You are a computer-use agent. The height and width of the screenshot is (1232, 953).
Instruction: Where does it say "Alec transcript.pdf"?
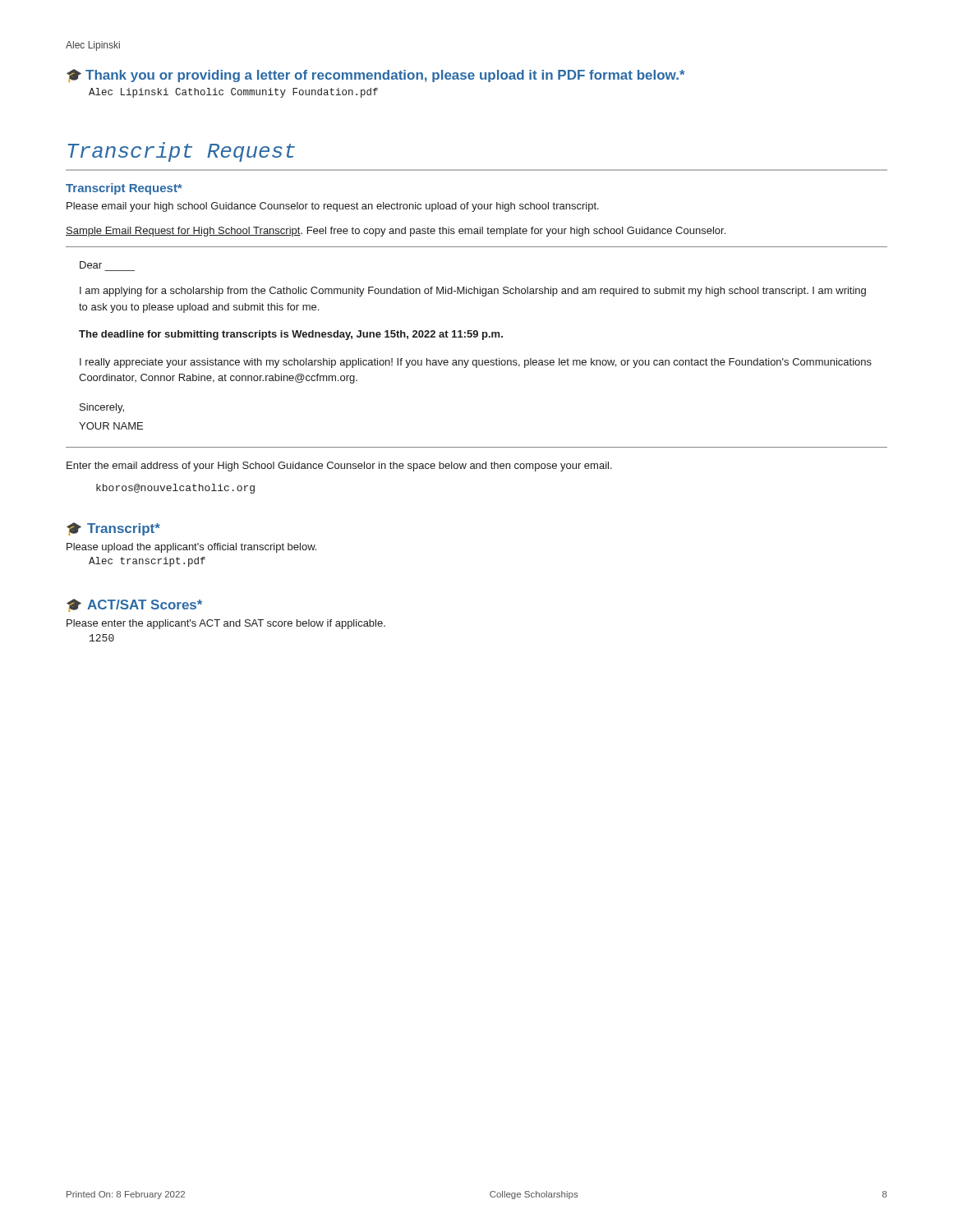[x=147, y=562]
